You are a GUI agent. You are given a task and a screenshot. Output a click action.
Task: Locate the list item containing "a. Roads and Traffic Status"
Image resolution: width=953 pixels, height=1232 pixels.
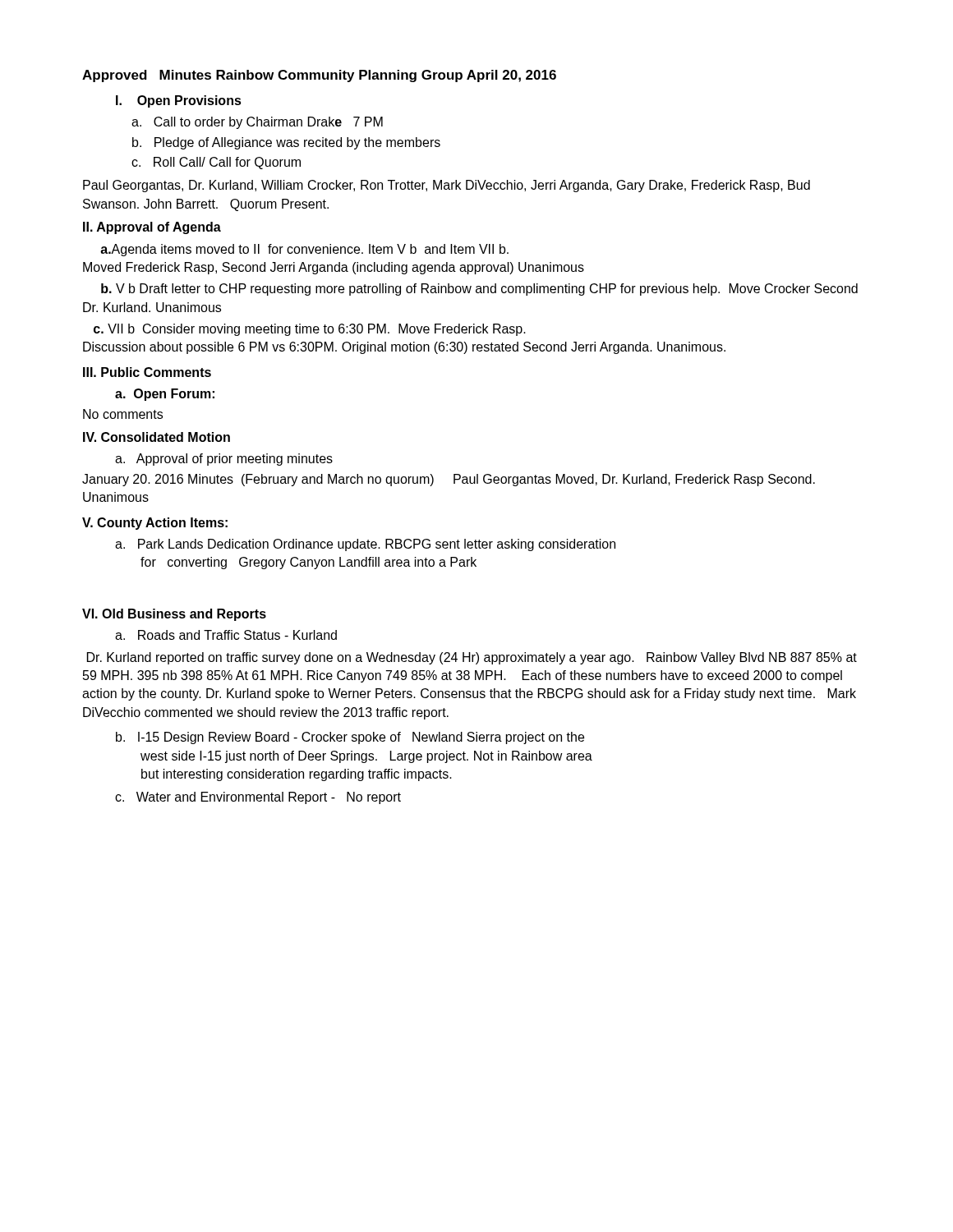(226, 635)
